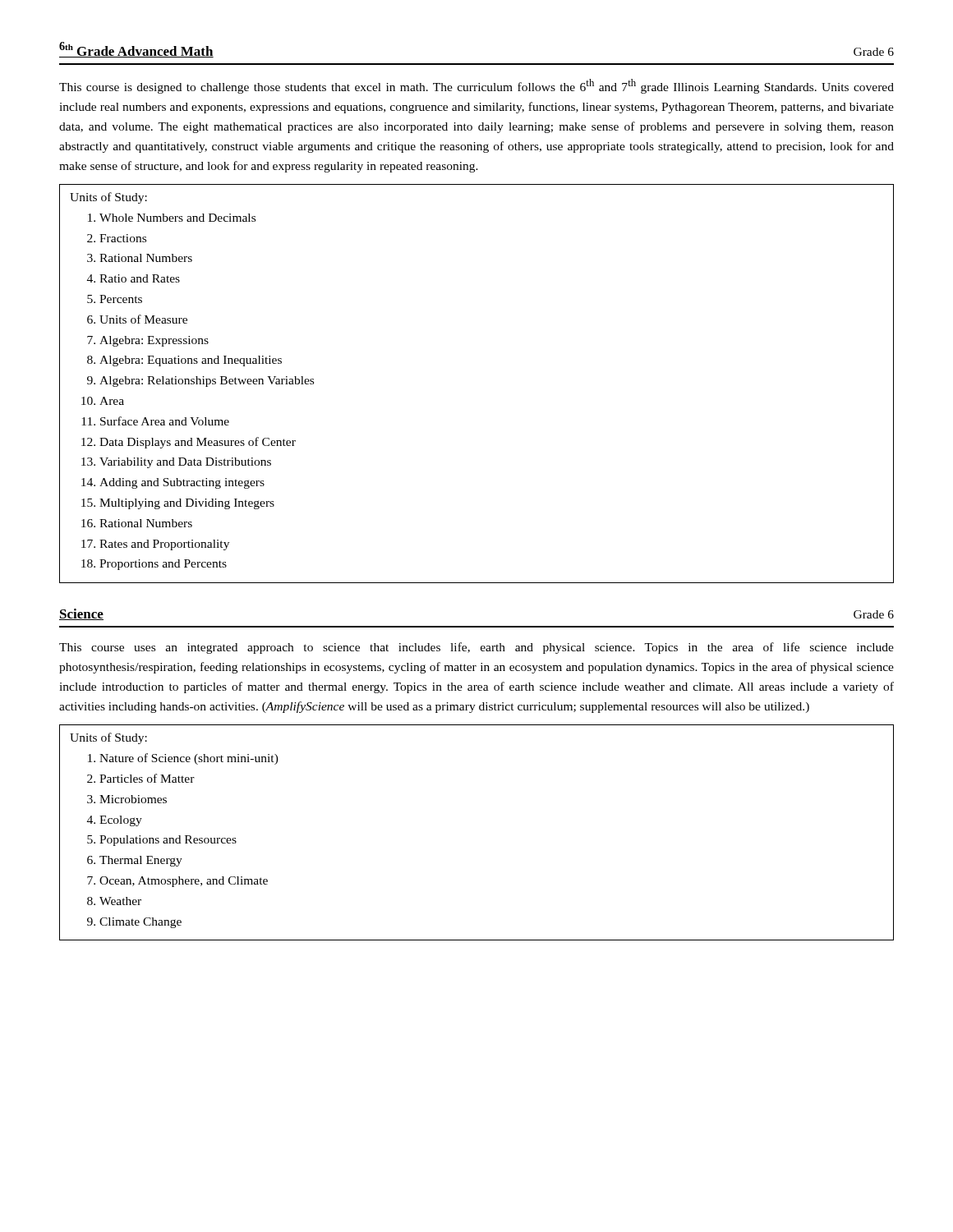The width and height of the screenshot is (953, 1232).
Task: Navigate to the region starting "Whole Numbers and"
Action: coord(178,217)
